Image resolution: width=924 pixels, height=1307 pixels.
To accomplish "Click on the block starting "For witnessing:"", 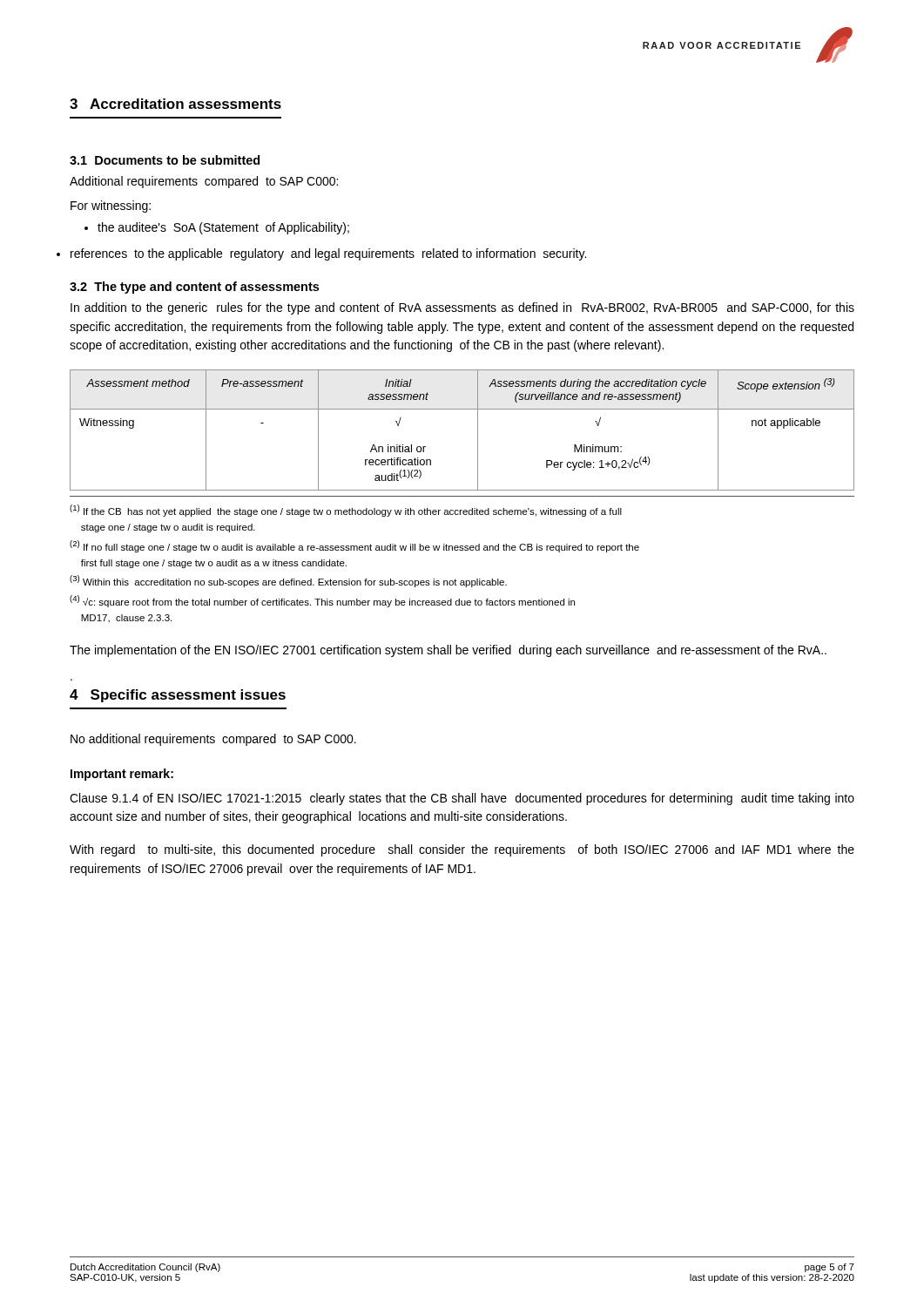I will 111,207.
